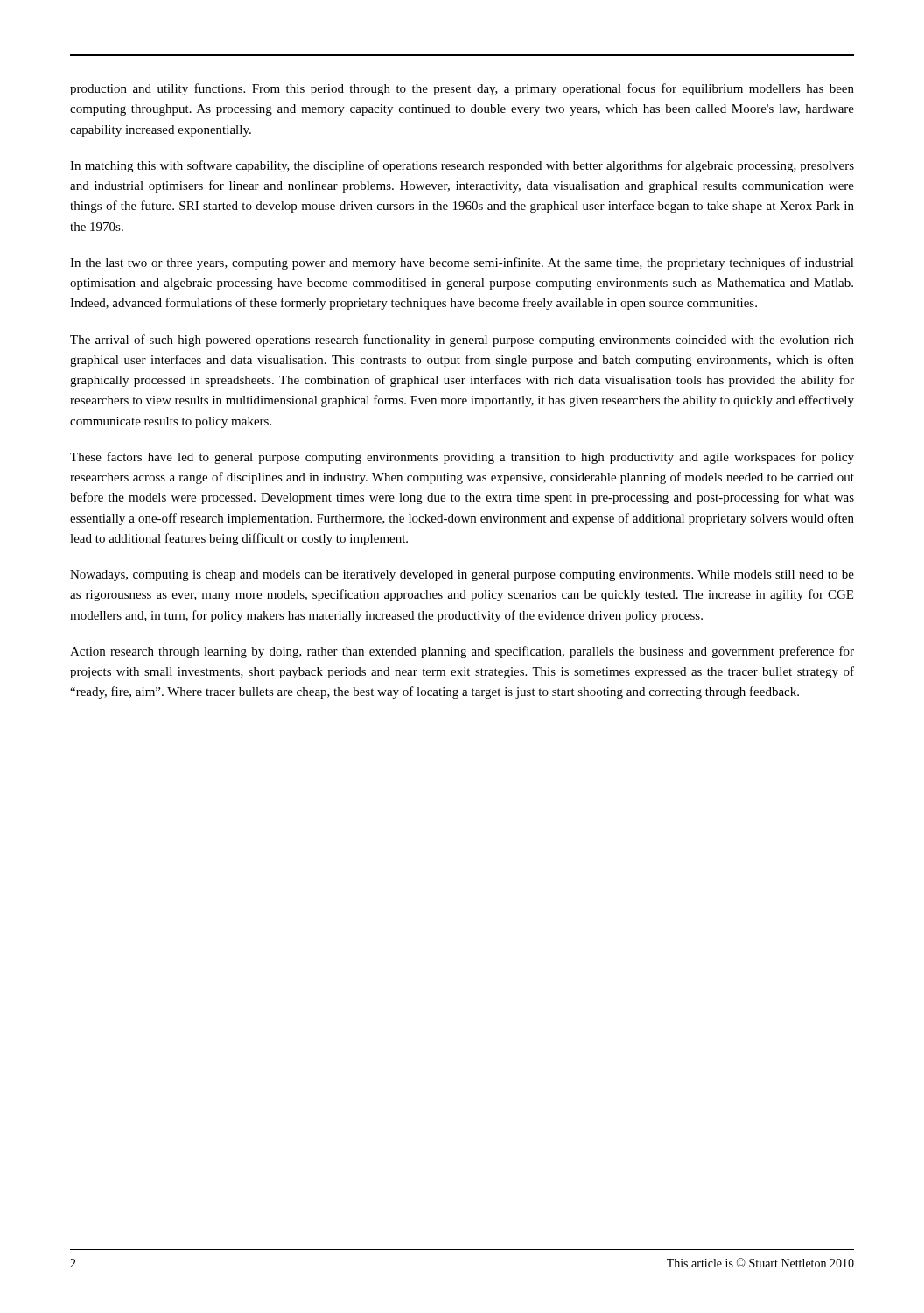Screen dimensions: 1313x924
Task: Find the block starting "In matching this with software capability, the"
Action: click(x=462, y=196)
